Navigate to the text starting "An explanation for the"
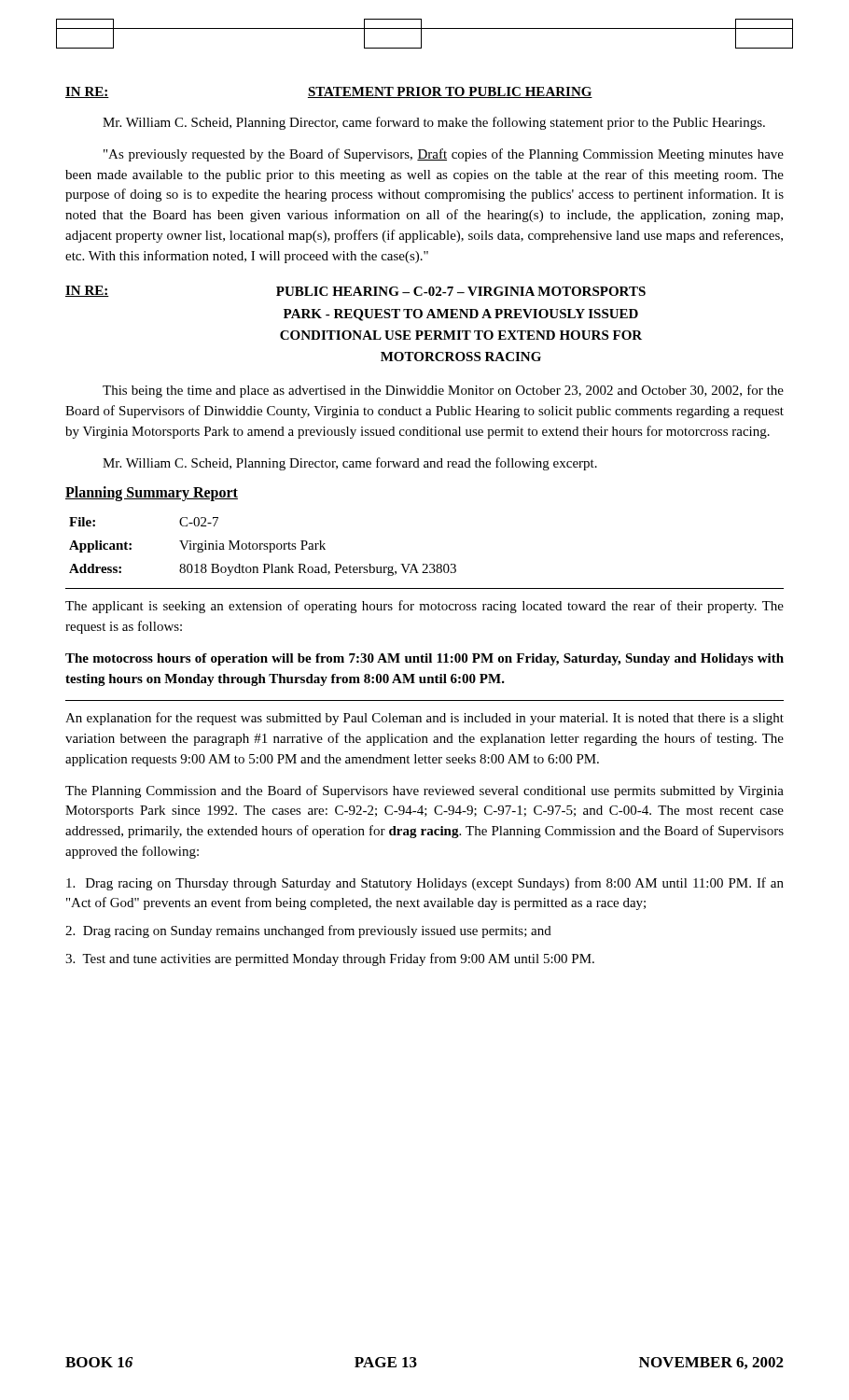Image resolution: width=849 pixels, height=1400 pixels. [424, 738]
